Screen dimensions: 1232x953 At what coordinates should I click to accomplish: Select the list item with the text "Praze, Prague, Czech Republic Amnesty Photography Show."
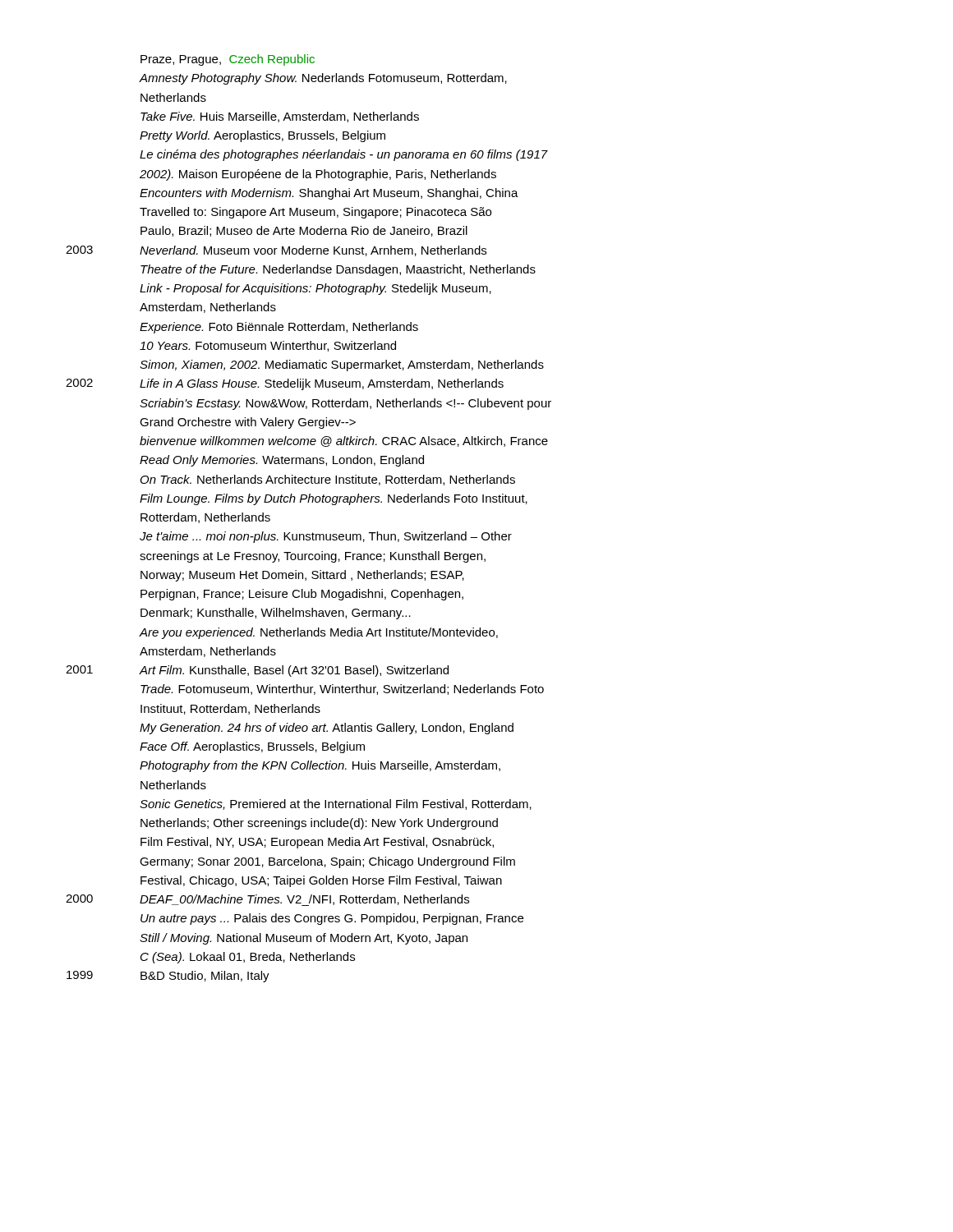coord(476,145)
